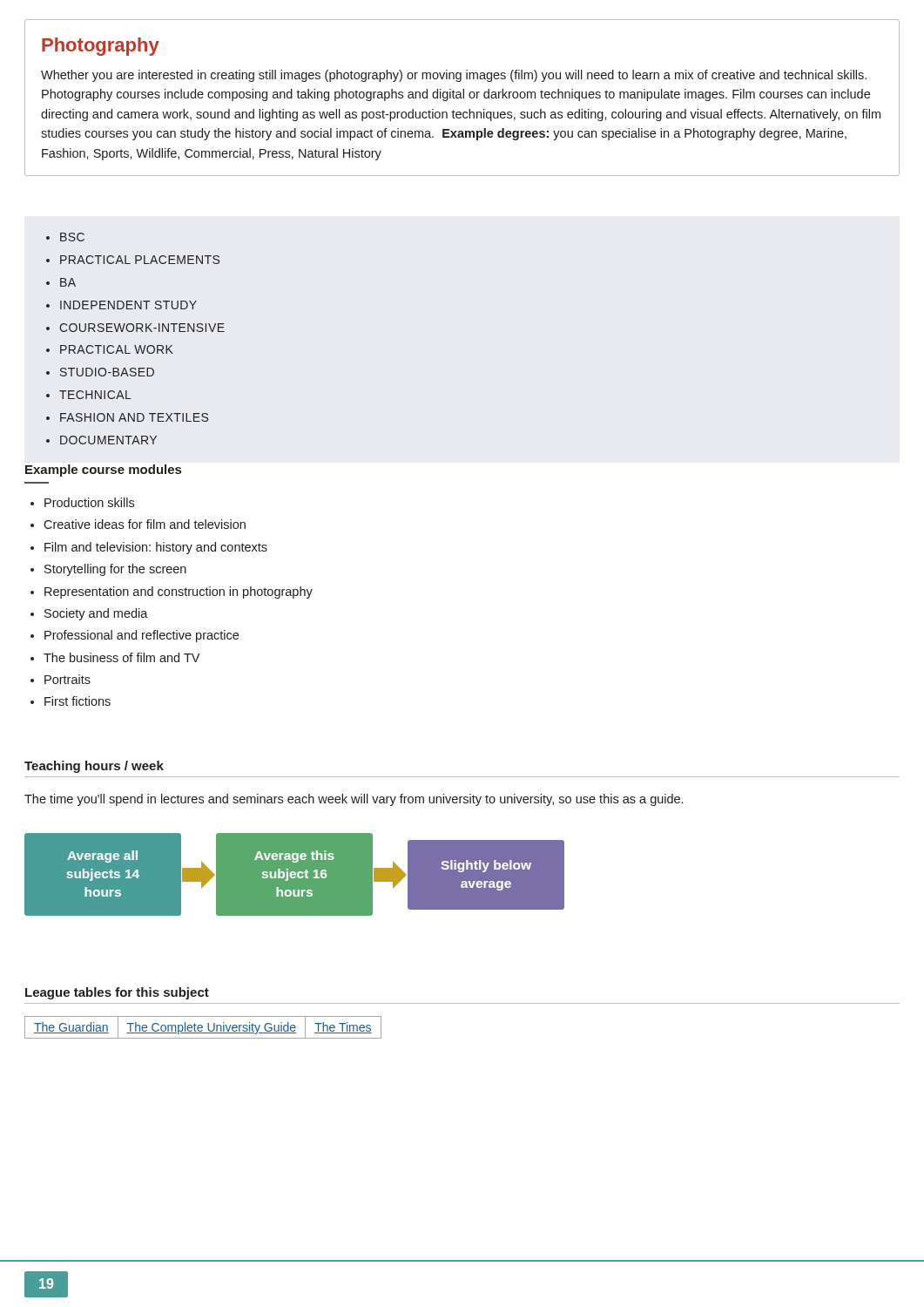Point to "Production skills"
This screenshot has width=924, height=1307.
coord(89,503)
